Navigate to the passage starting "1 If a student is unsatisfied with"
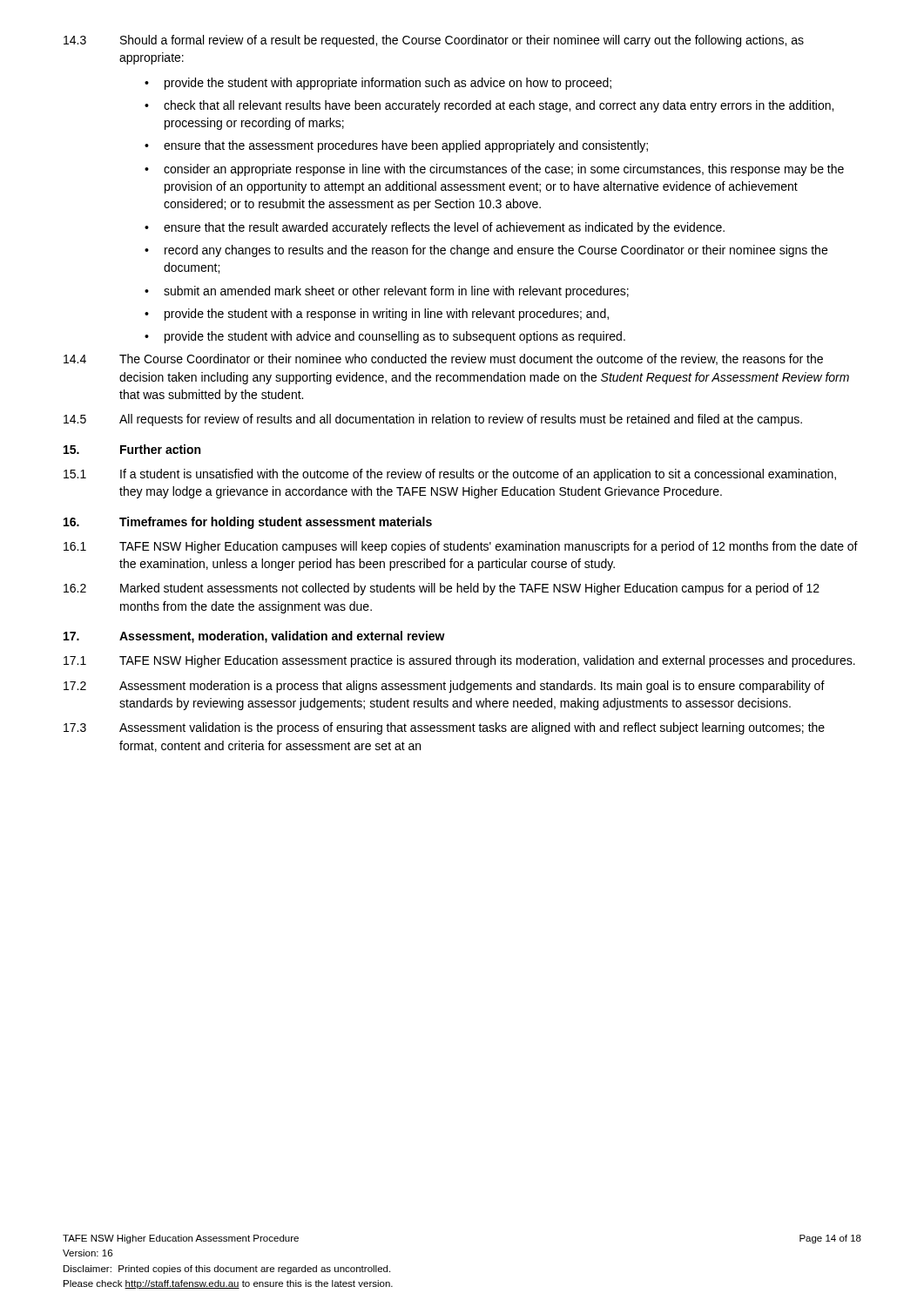Image resolution: width=924 pixels, height=1307 pixels. [x=462, y=483]
